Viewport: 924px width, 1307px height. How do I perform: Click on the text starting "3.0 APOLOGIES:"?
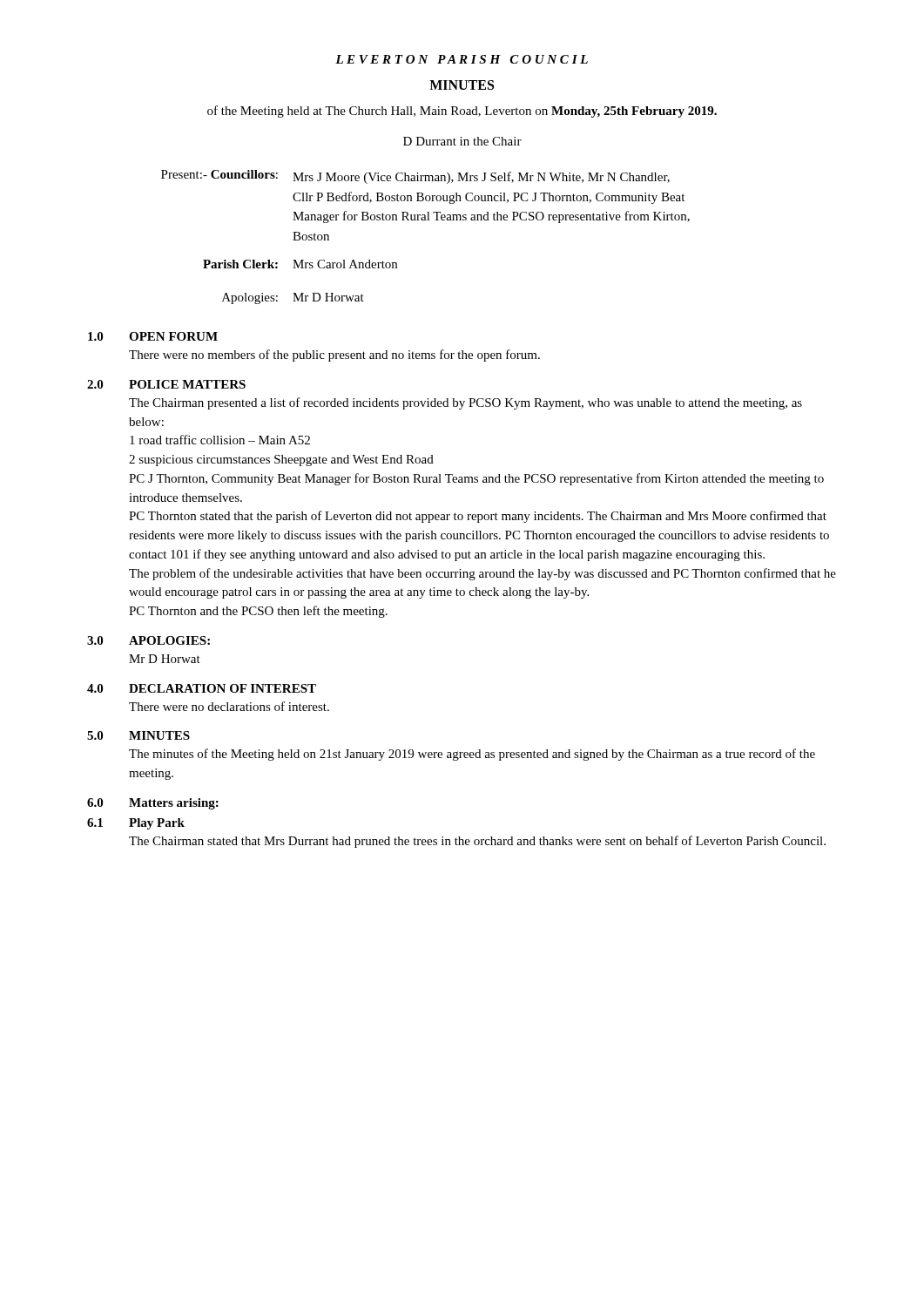[x=149, y=641]
